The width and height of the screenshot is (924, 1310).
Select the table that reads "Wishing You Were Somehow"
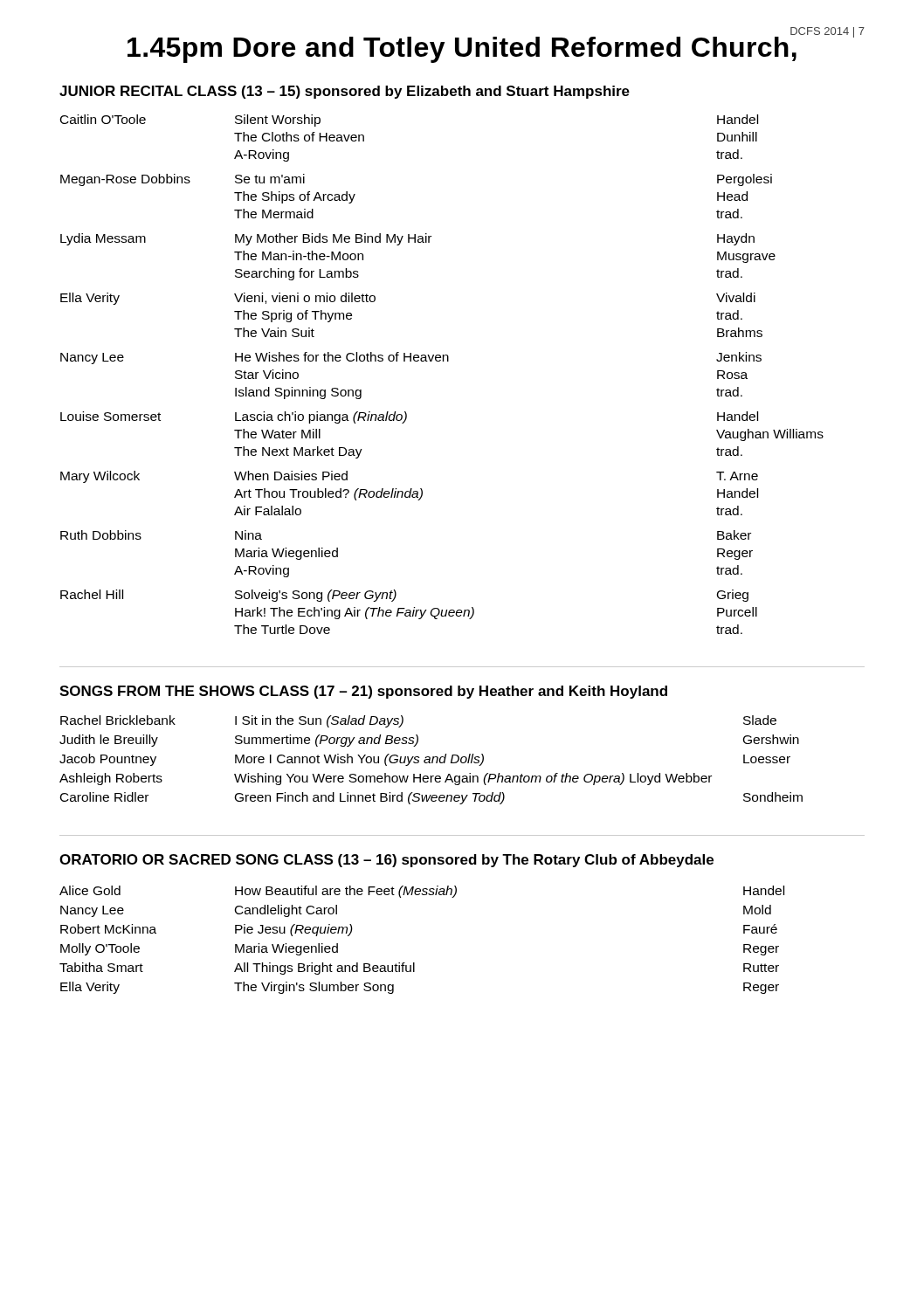tap(462, 759)
